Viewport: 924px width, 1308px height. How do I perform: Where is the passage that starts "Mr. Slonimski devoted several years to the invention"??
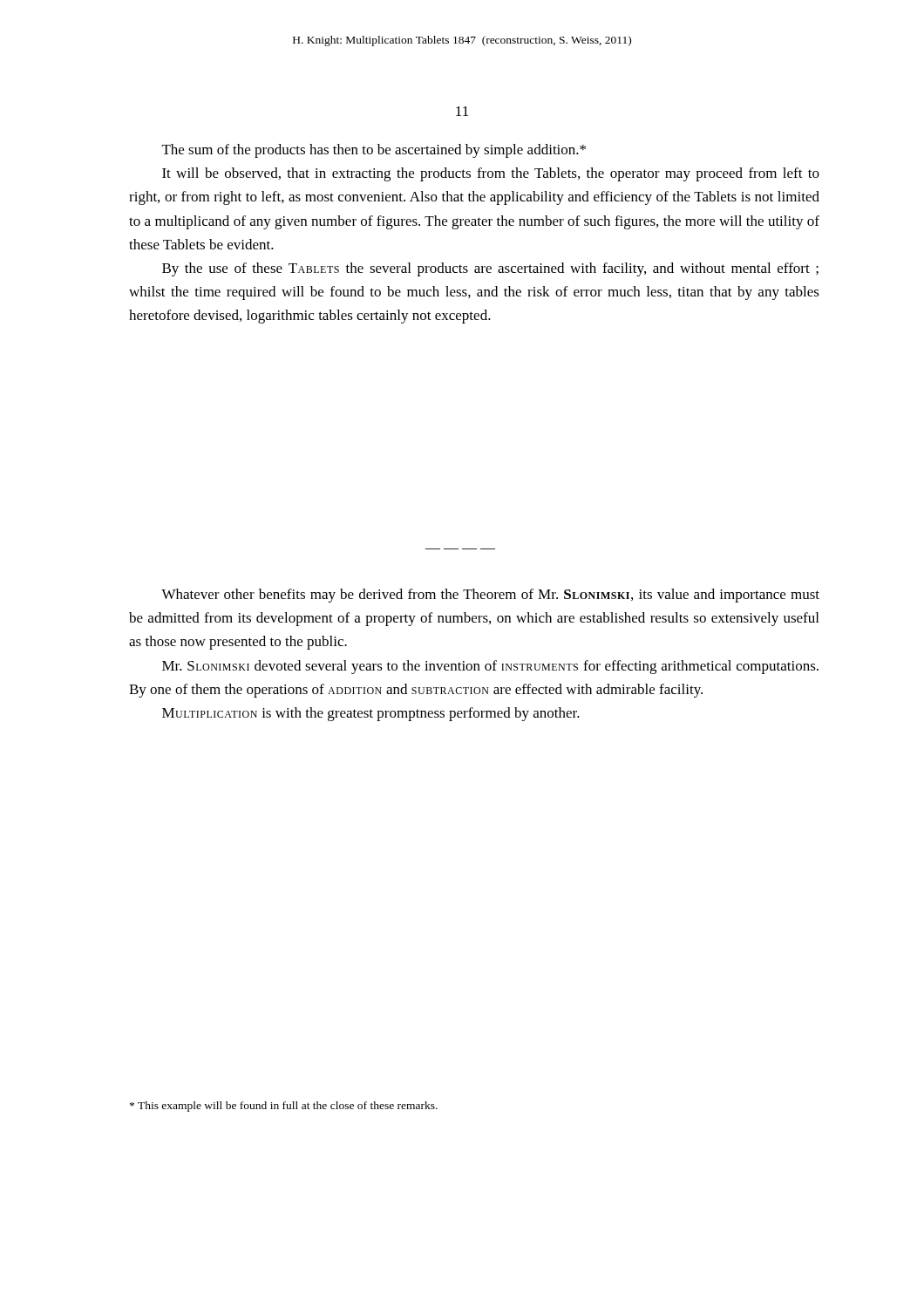[474, 677]
